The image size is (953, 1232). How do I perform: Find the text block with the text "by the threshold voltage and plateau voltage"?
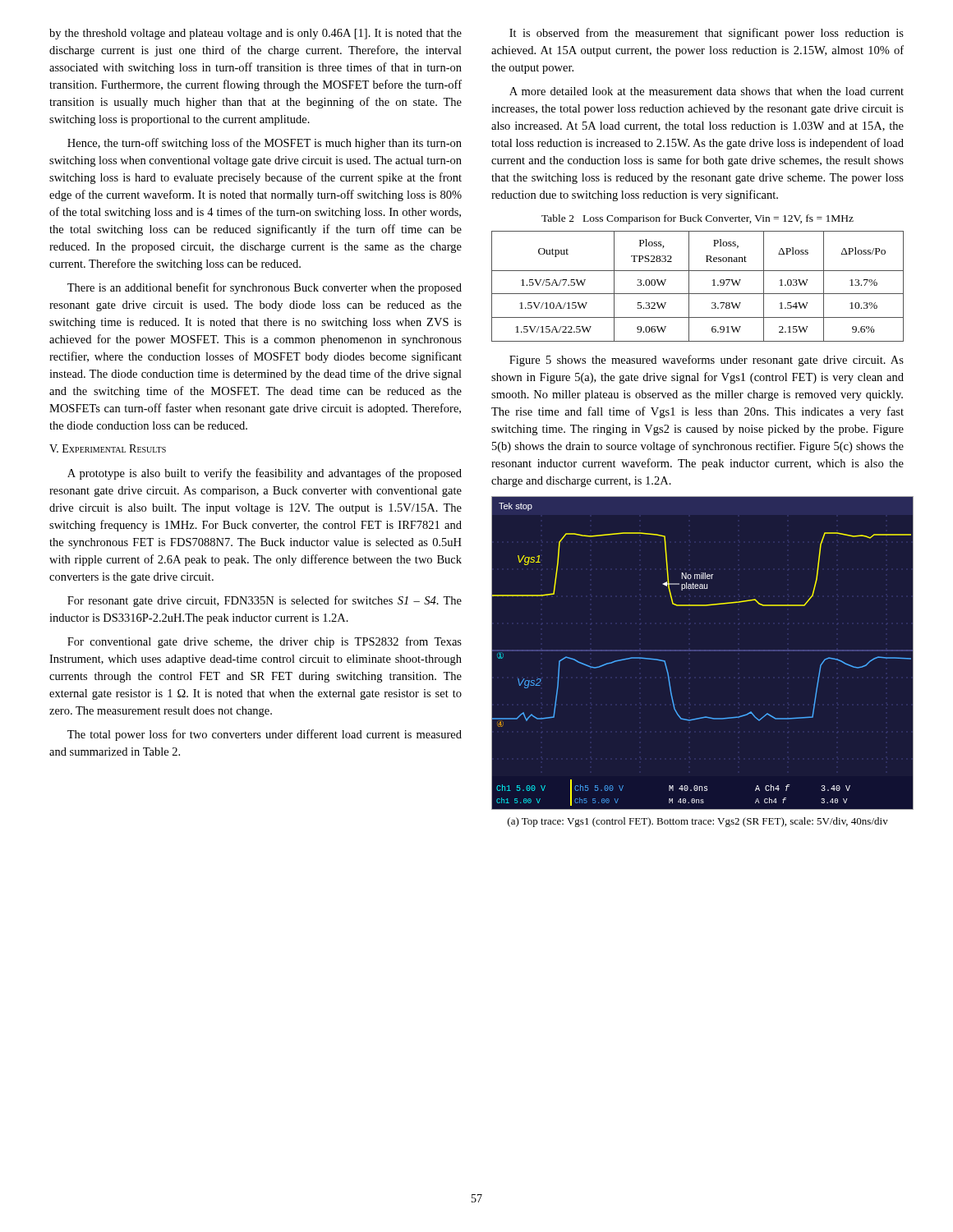(255, 76)
